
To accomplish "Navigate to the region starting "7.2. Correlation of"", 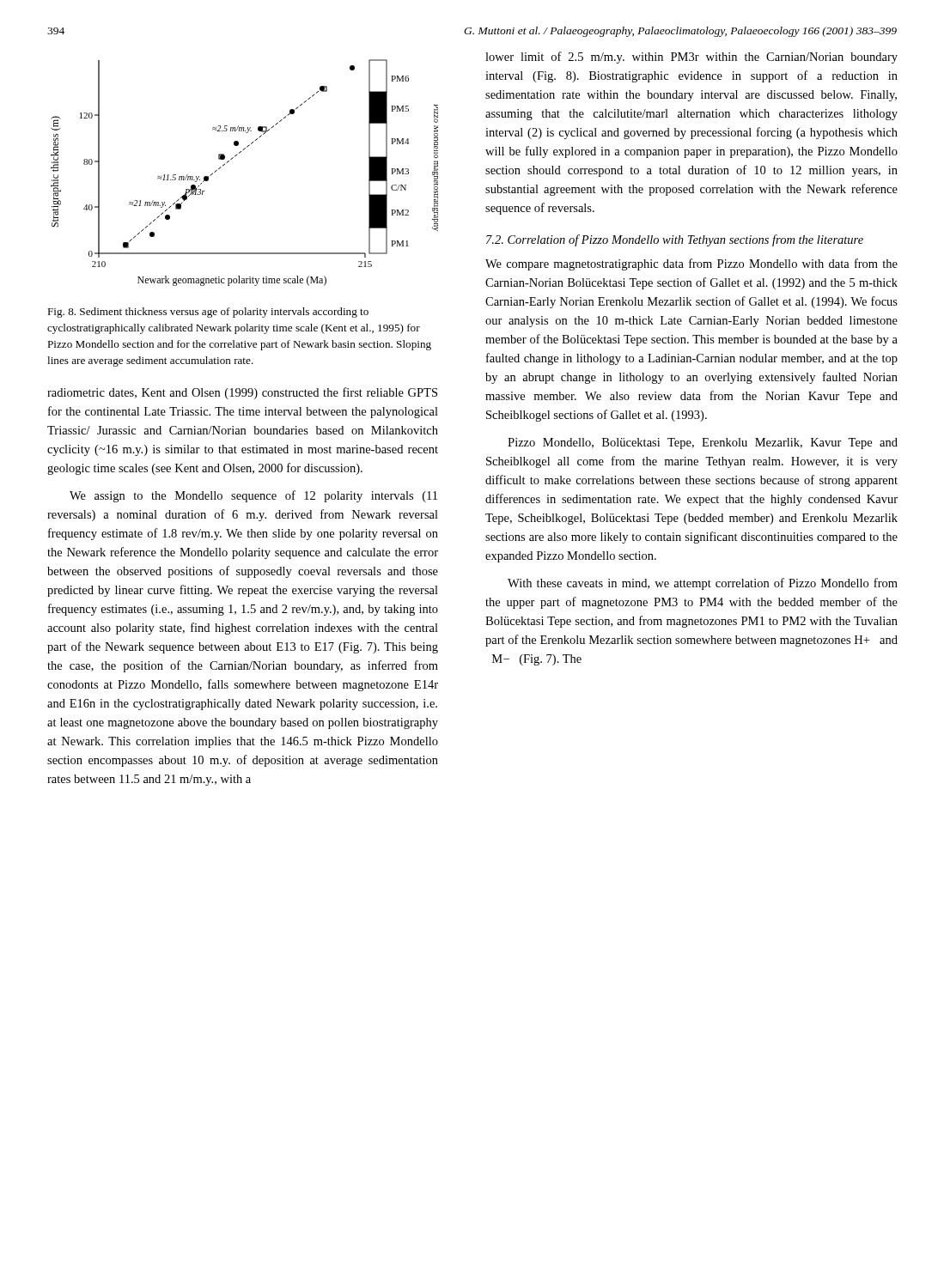I will pos(674,240).
